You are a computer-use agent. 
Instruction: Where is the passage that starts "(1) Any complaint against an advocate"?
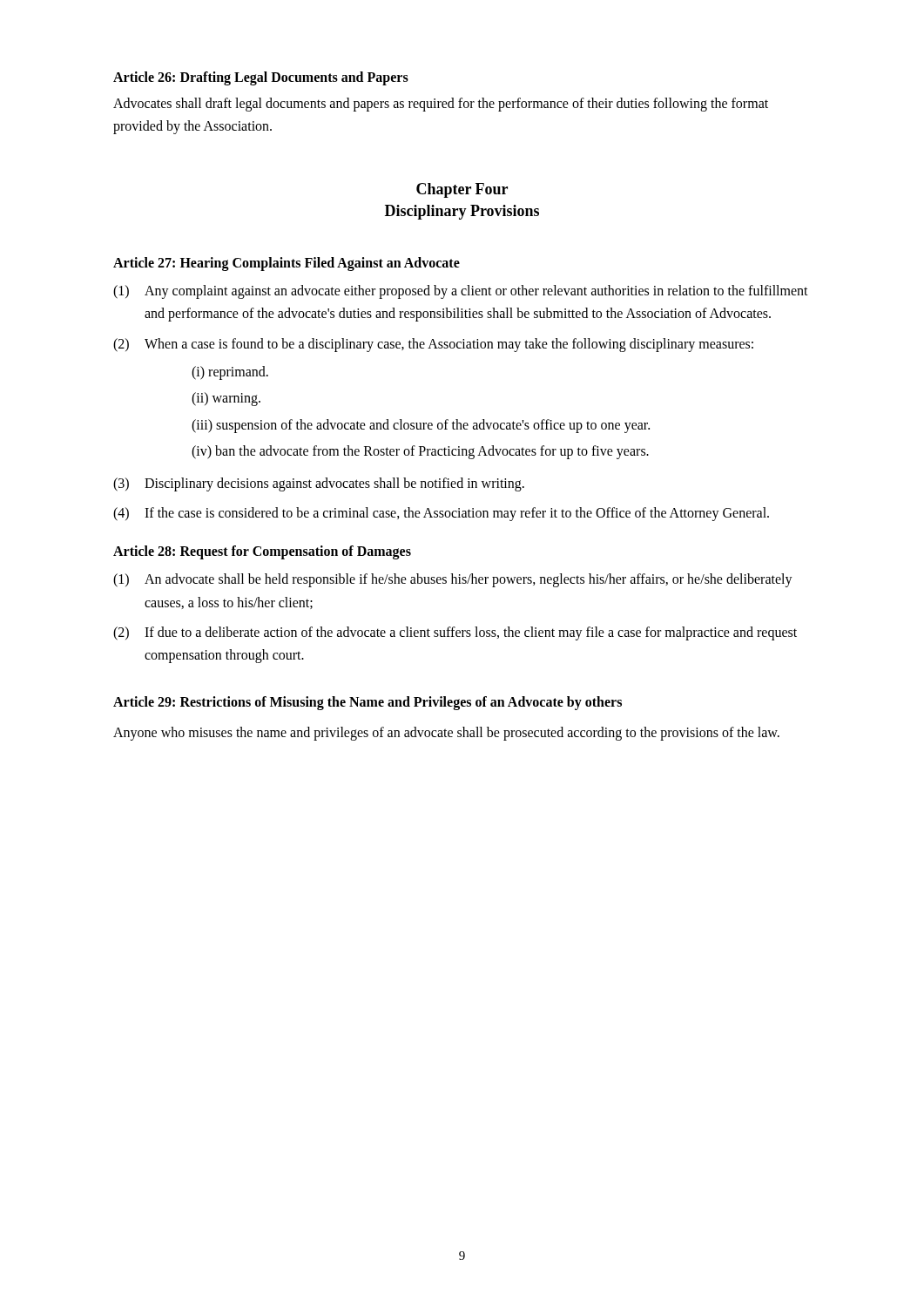coord(462,303)
